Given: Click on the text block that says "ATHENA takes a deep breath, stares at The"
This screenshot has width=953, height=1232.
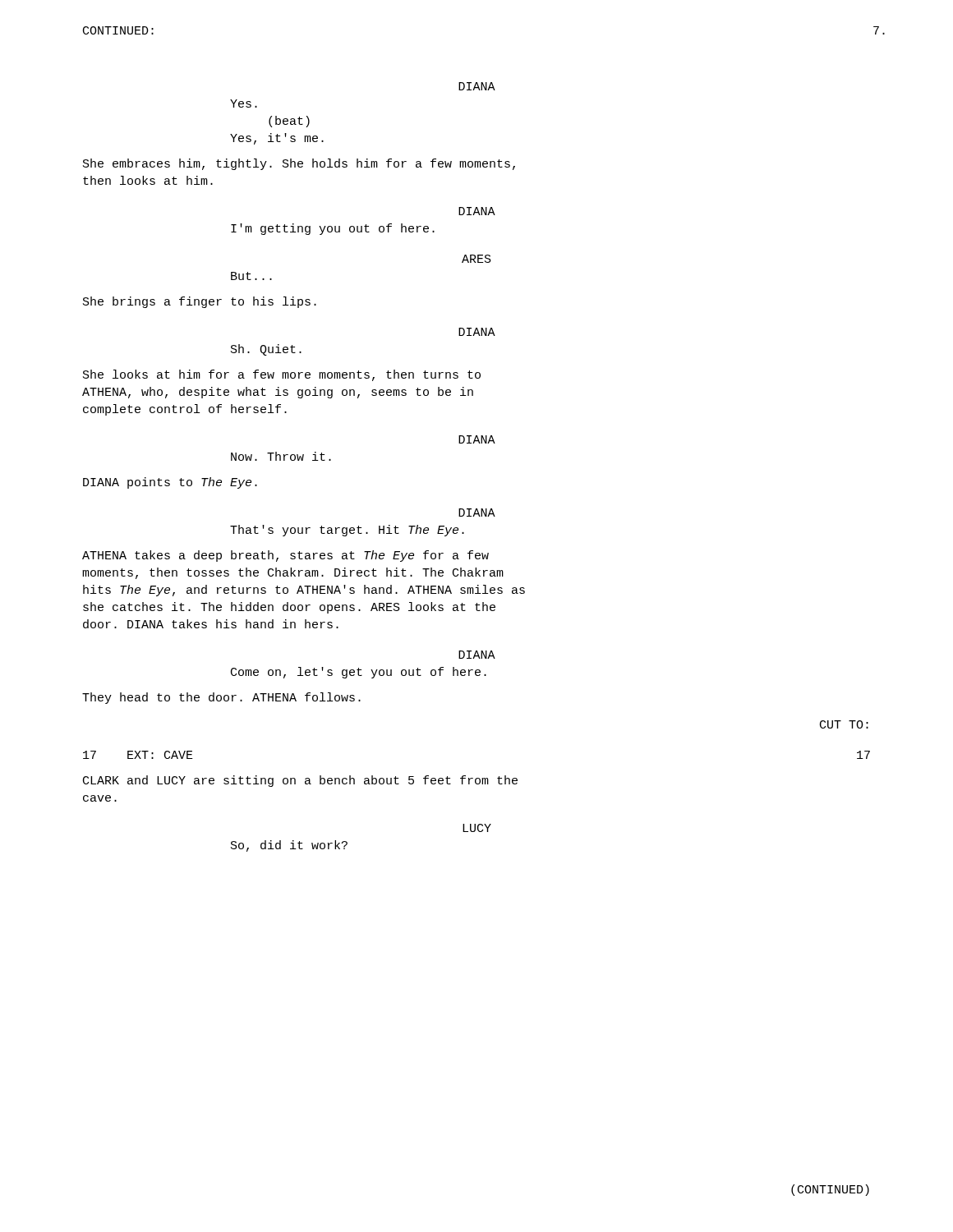Looking at the screenshot, I should (304, 591).
